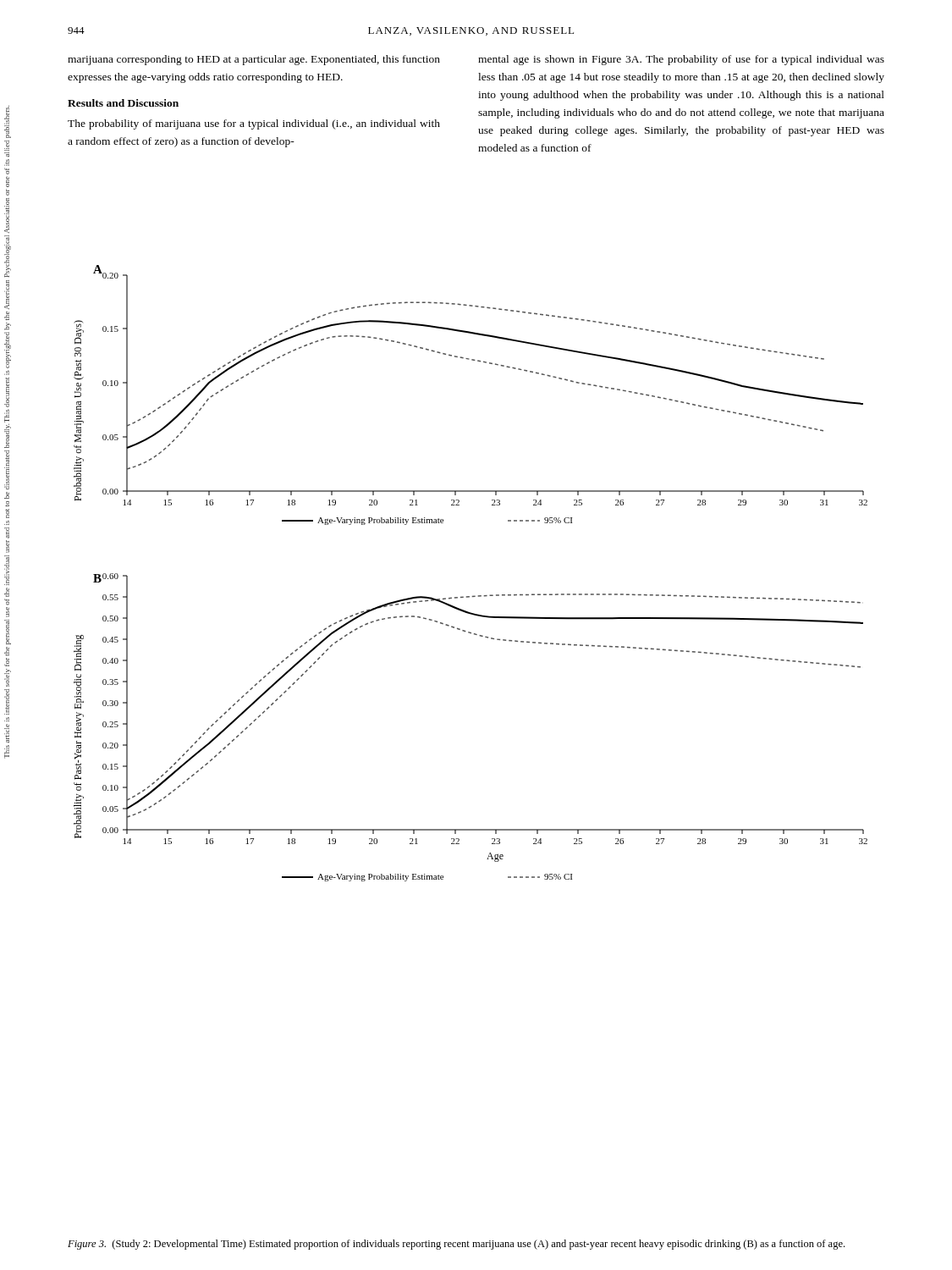Click on the element starting "Figure 3. (Study 2: Developmental"

tap(457, 1244)
